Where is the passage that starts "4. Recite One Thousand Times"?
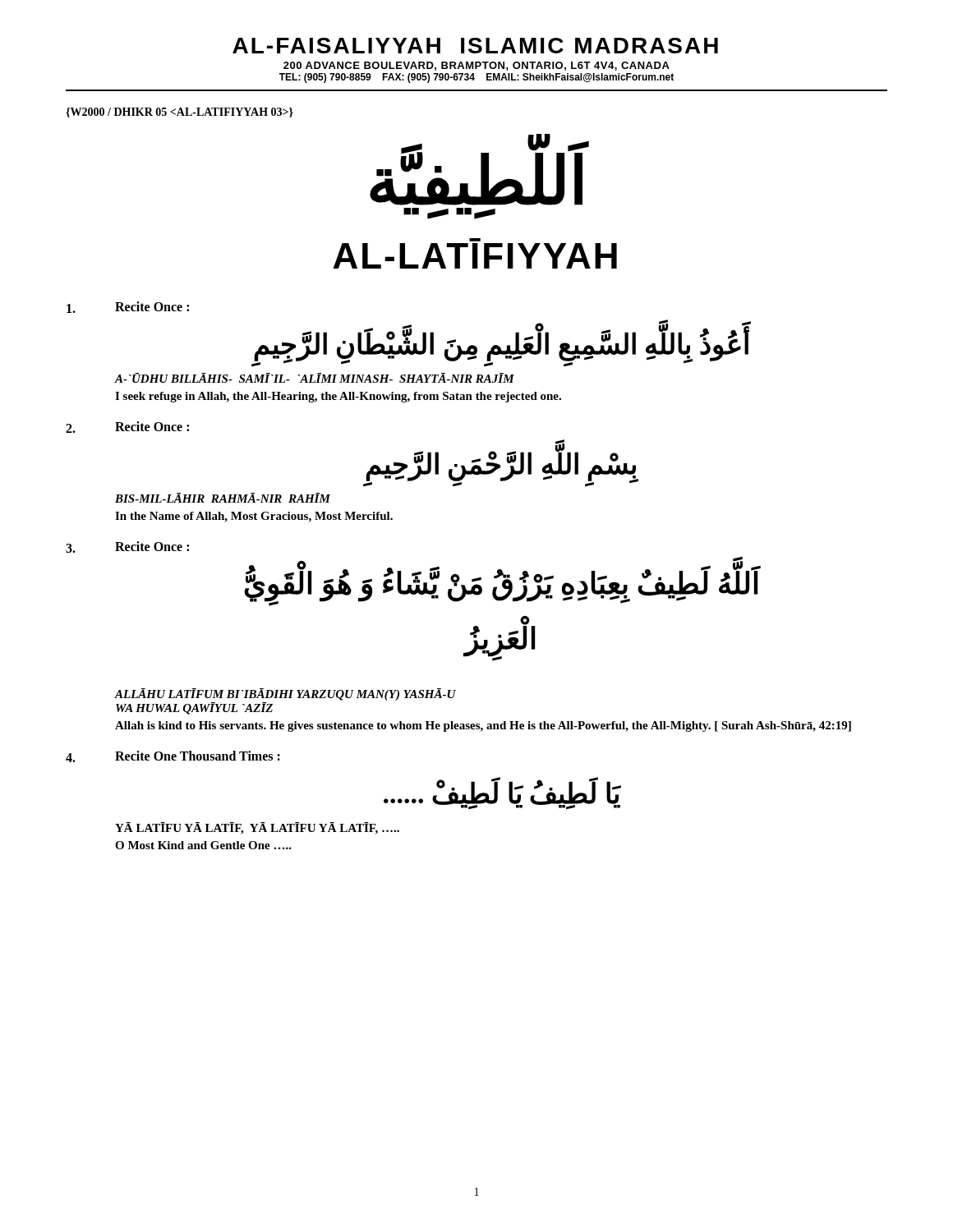This screenshot has width=953, height=1232. pos(476,802)
